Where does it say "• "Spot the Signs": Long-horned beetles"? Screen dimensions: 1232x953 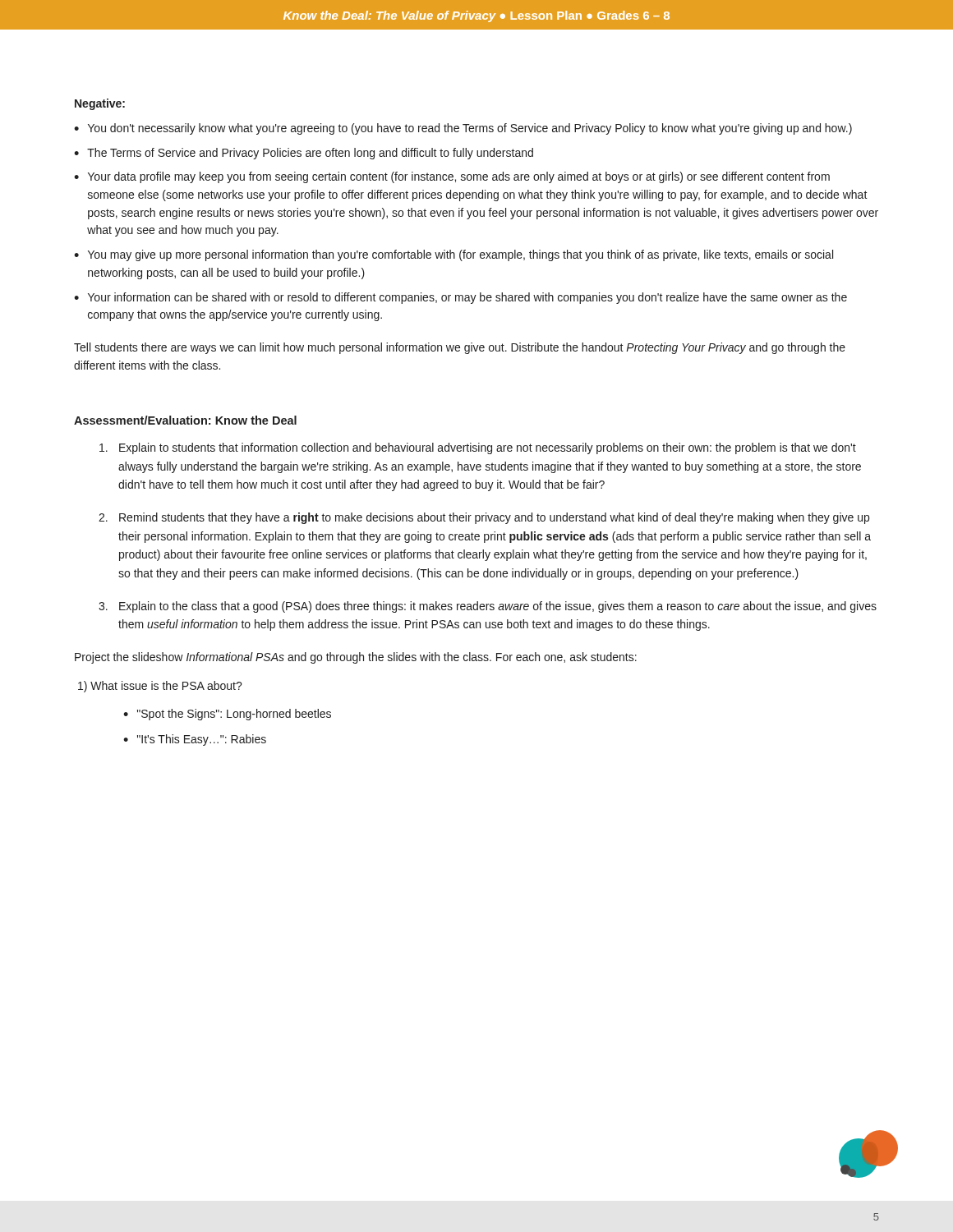pyautogui.click(x=227, y=715)
